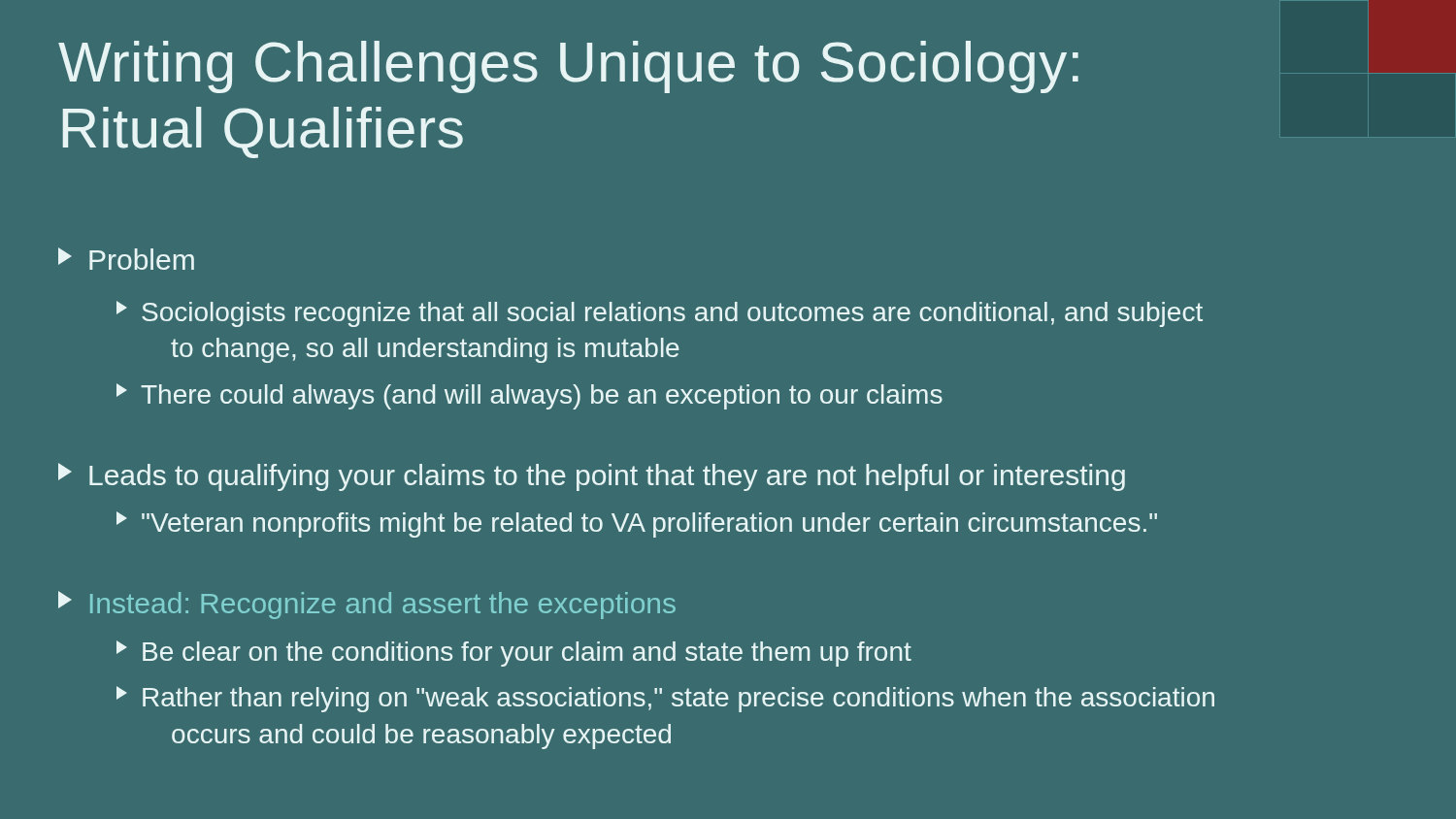This screenshot has width=1456, height=819.
Task: Select the passage starting "Rather than relying on"
Action: point(757,716)
